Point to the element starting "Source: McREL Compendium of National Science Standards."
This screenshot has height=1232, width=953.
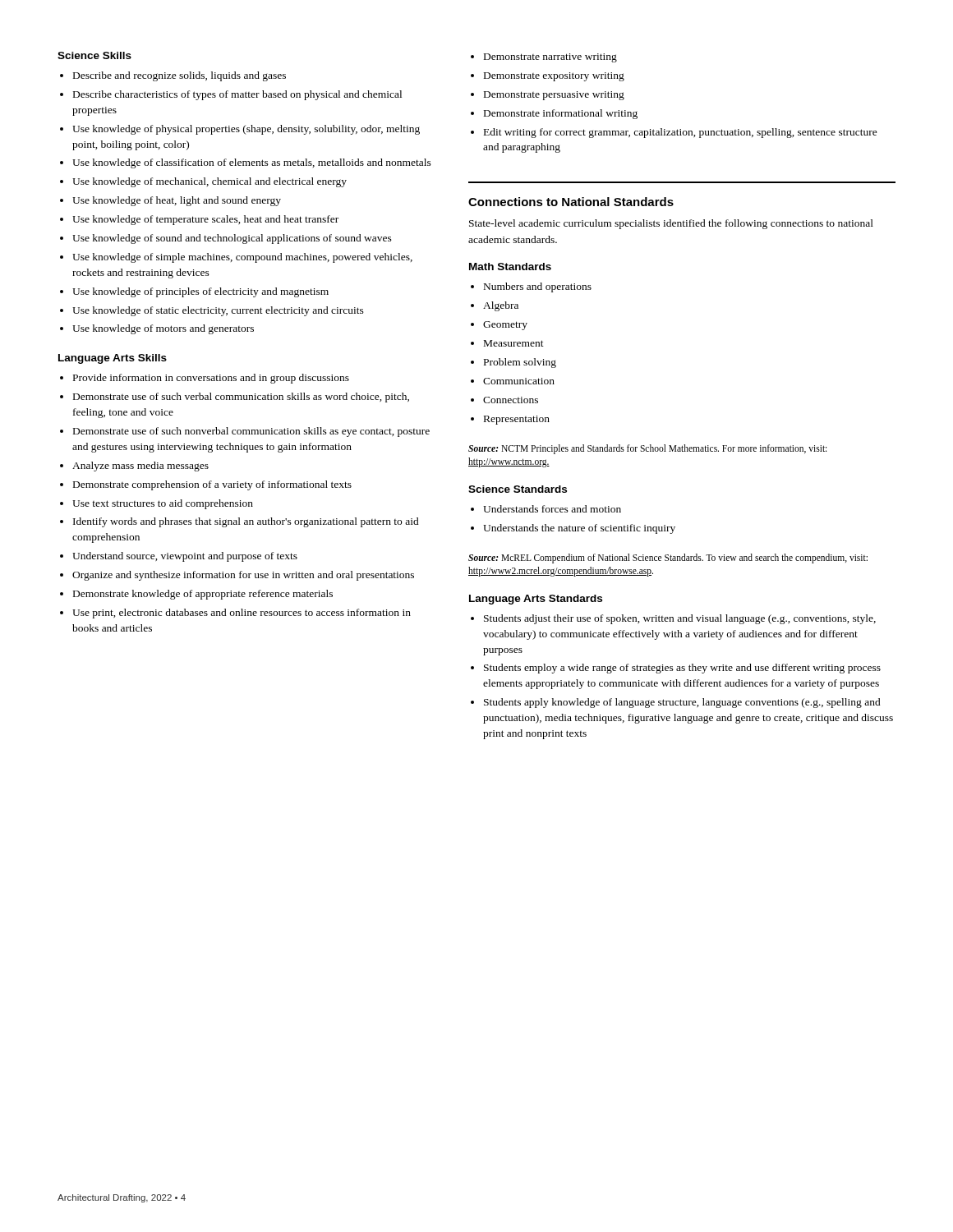click(668, 564)
